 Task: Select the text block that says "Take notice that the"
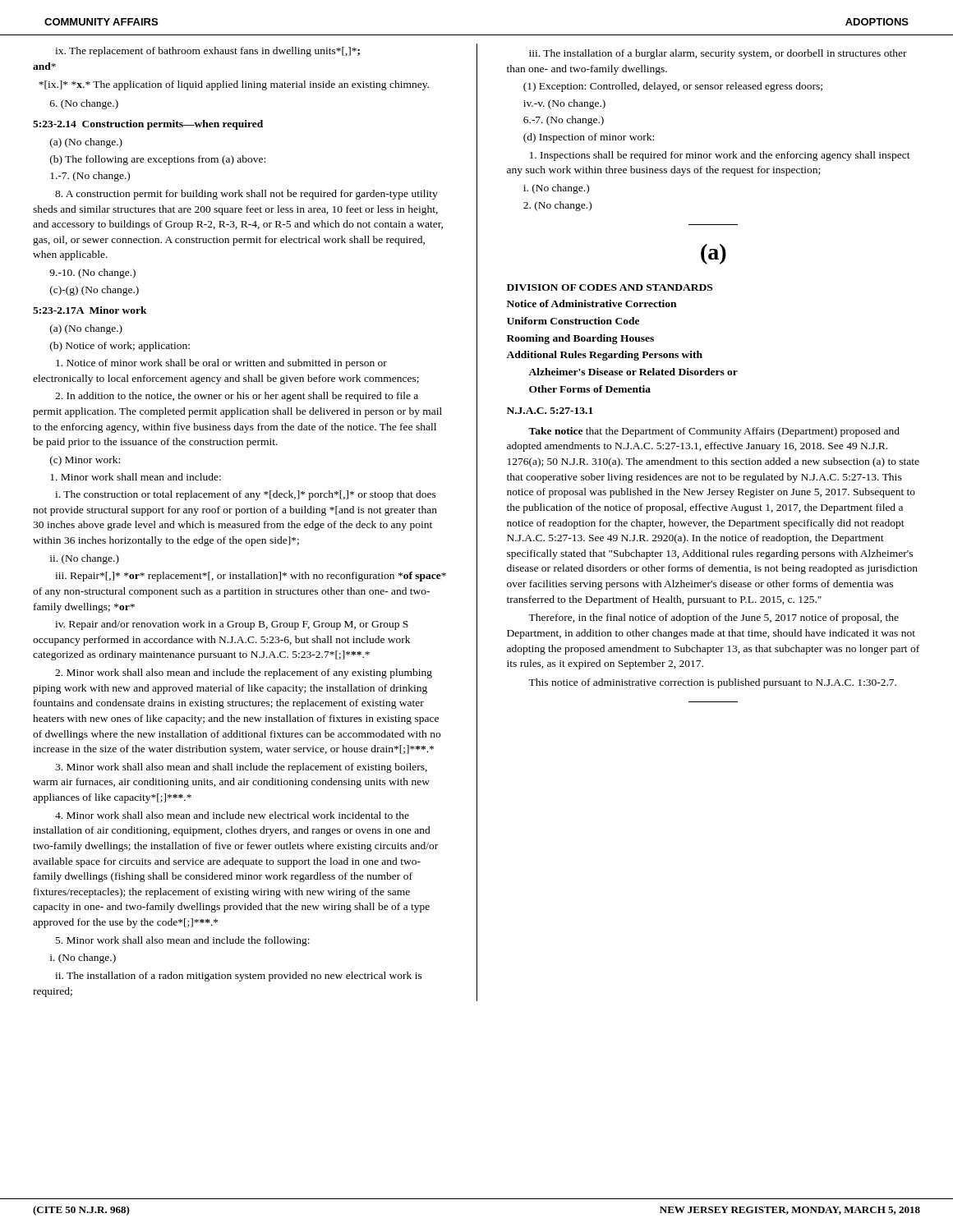(x=713, y=557)
